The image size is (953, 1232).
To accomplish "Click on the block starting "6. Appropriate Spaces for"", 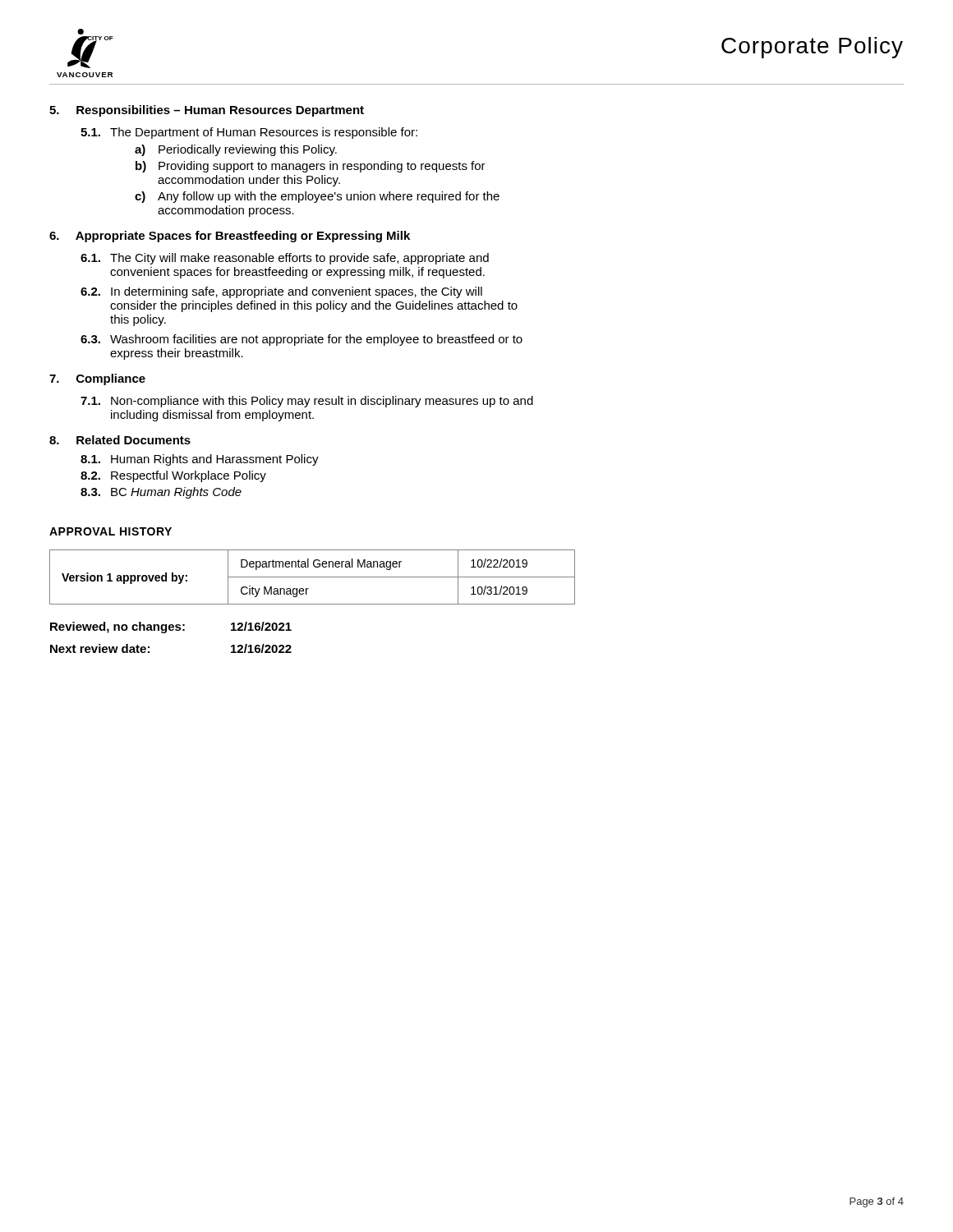I will [230, 235].
